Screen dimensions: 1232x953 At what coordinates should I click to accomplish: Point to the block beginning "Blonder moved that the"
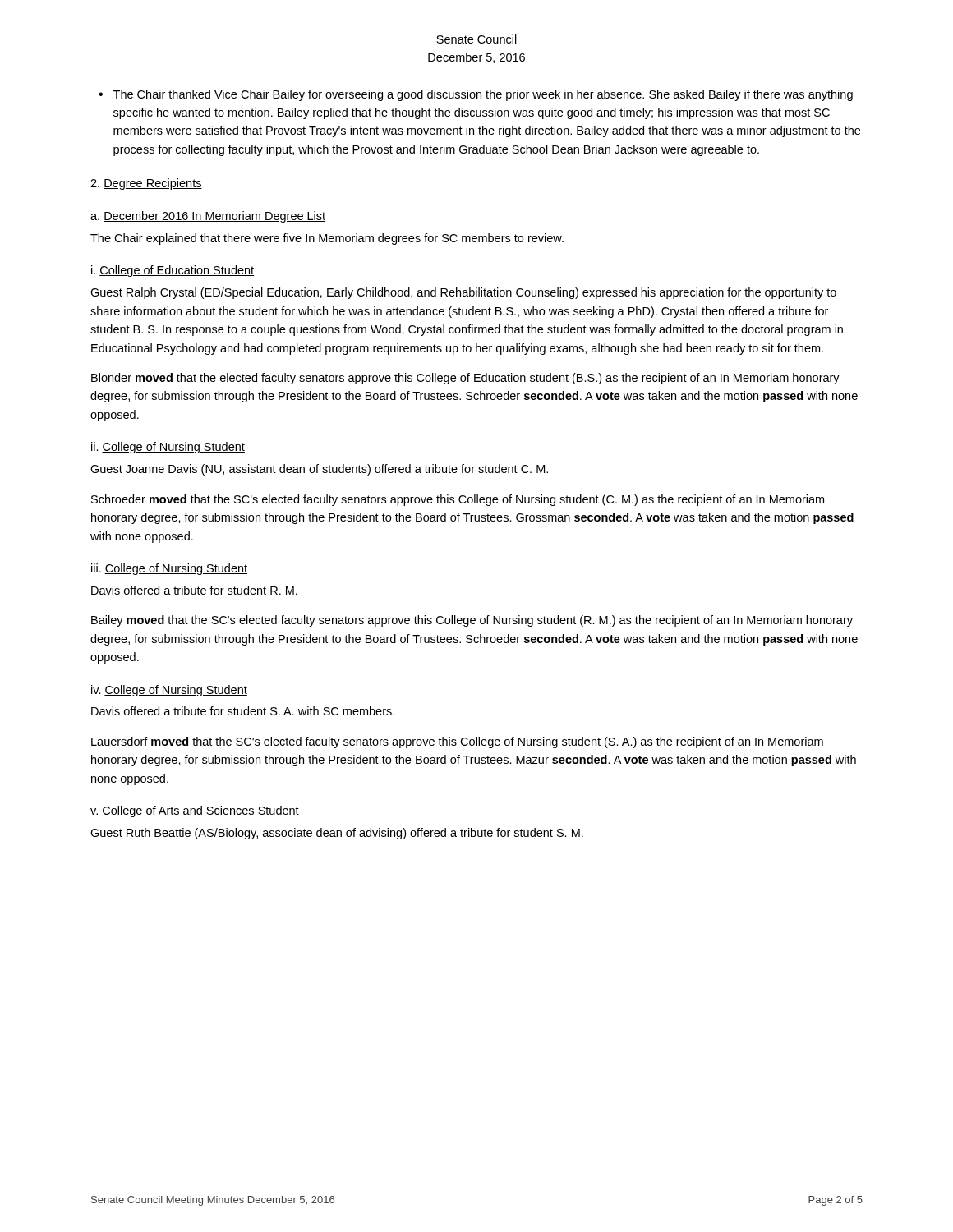474,396
